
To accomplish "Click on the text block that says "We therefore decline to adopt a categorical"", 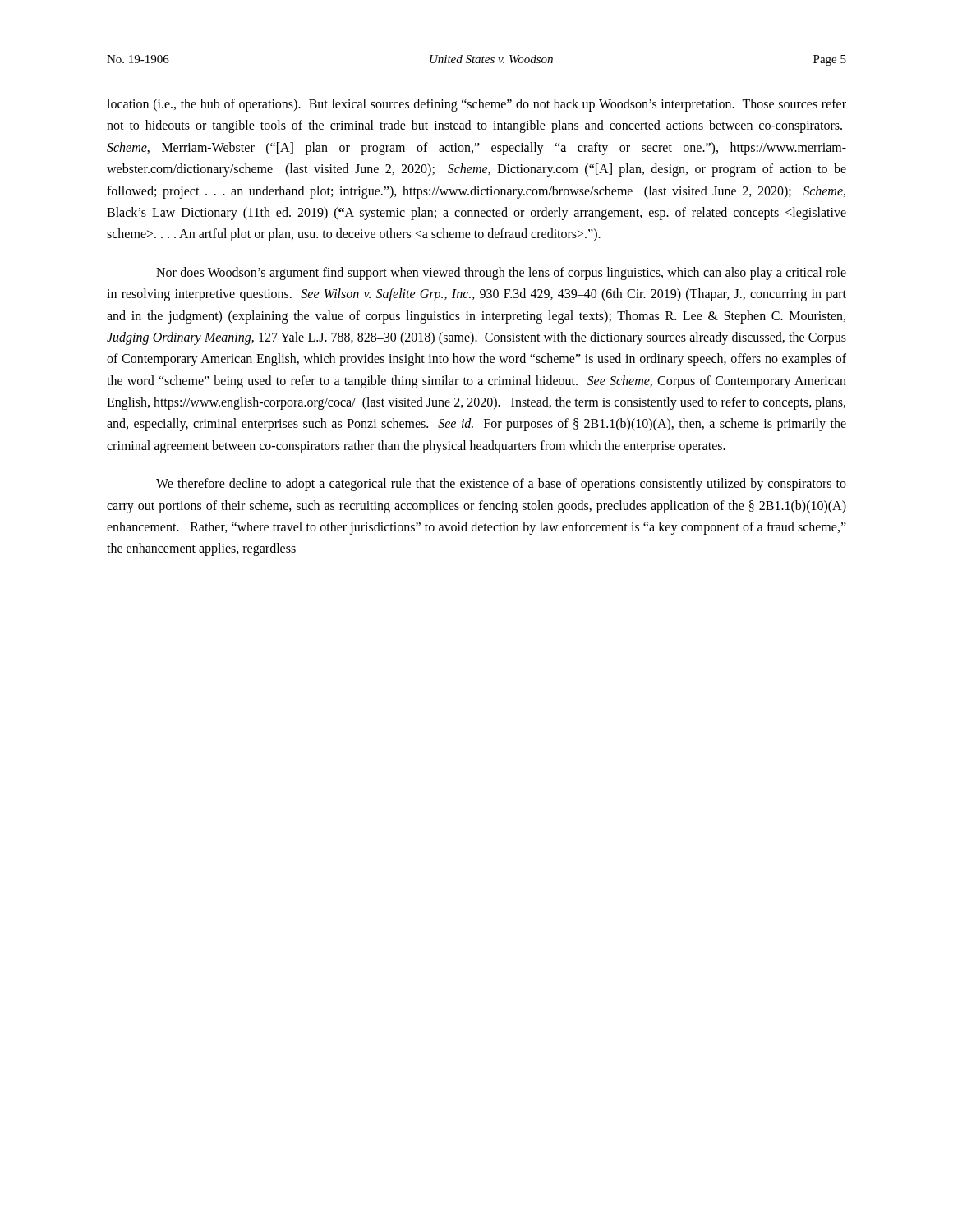I will point(476,516).
